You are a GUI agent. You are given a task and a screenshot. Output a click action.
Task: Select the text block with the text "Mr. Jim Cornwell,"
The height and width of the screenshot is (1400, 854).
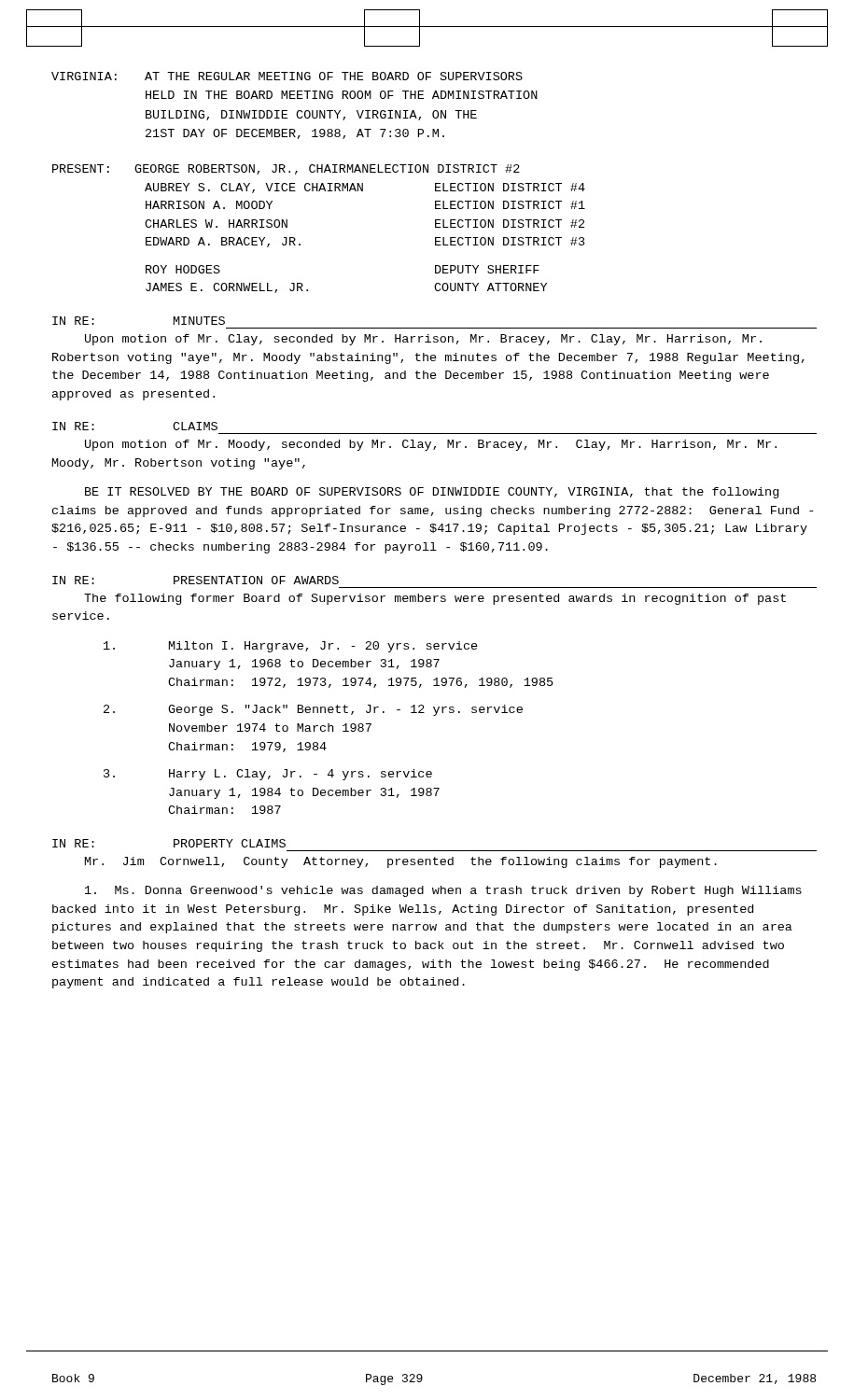(x=402, y=862)
